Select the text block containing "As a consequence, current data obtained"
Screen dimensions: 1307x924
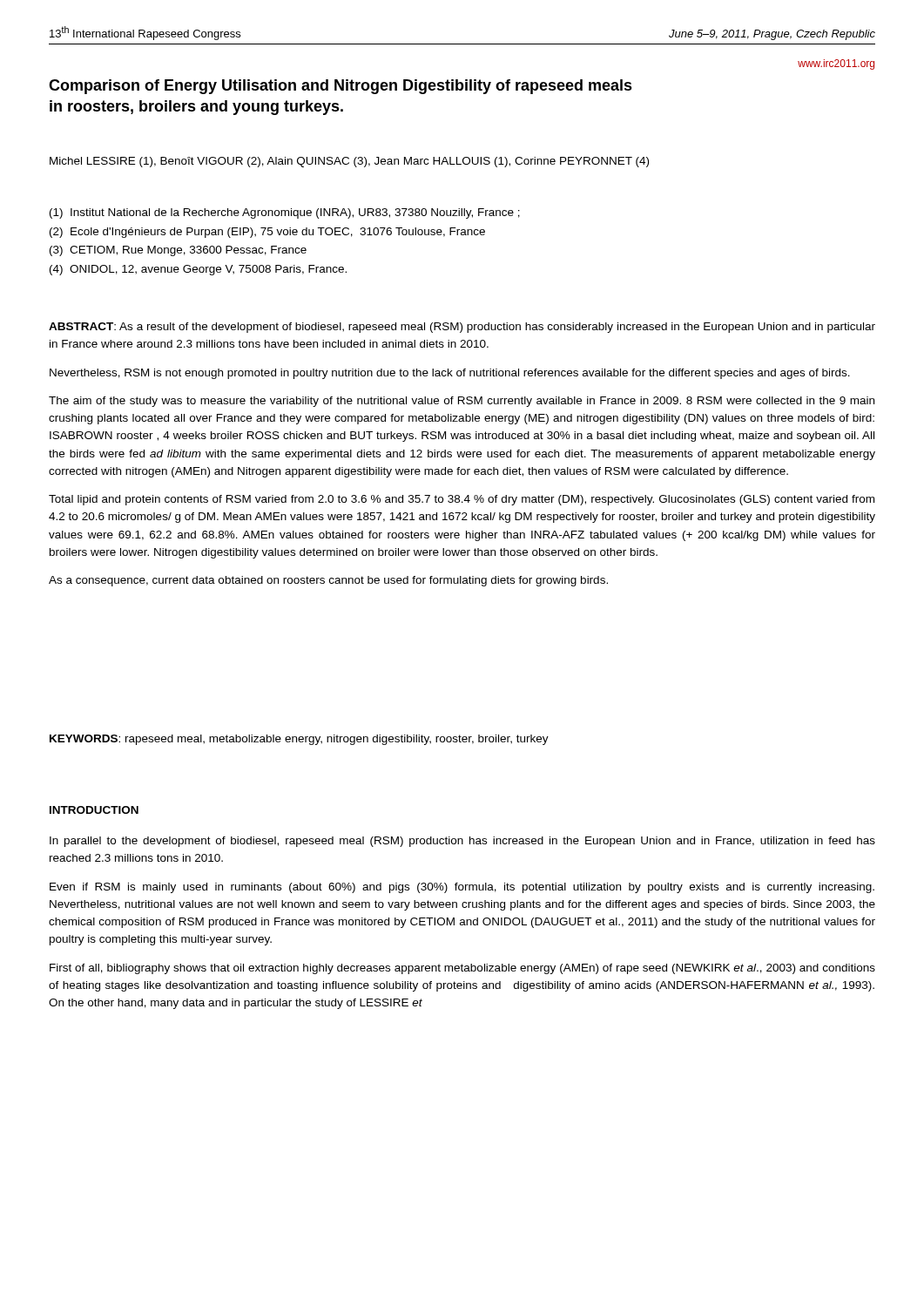click(329, 580)
